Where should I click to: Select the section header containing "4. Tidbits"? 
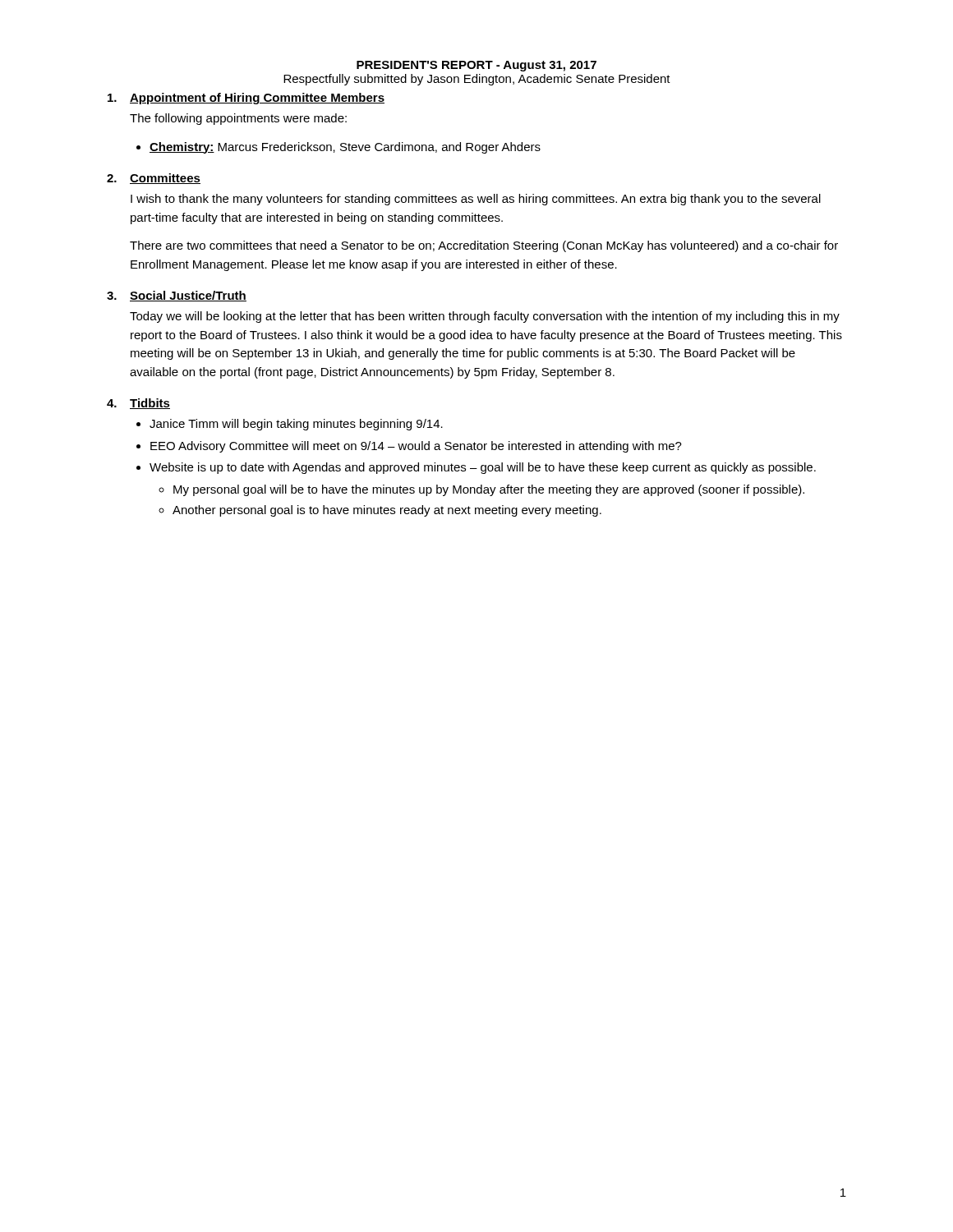[138, 403]
